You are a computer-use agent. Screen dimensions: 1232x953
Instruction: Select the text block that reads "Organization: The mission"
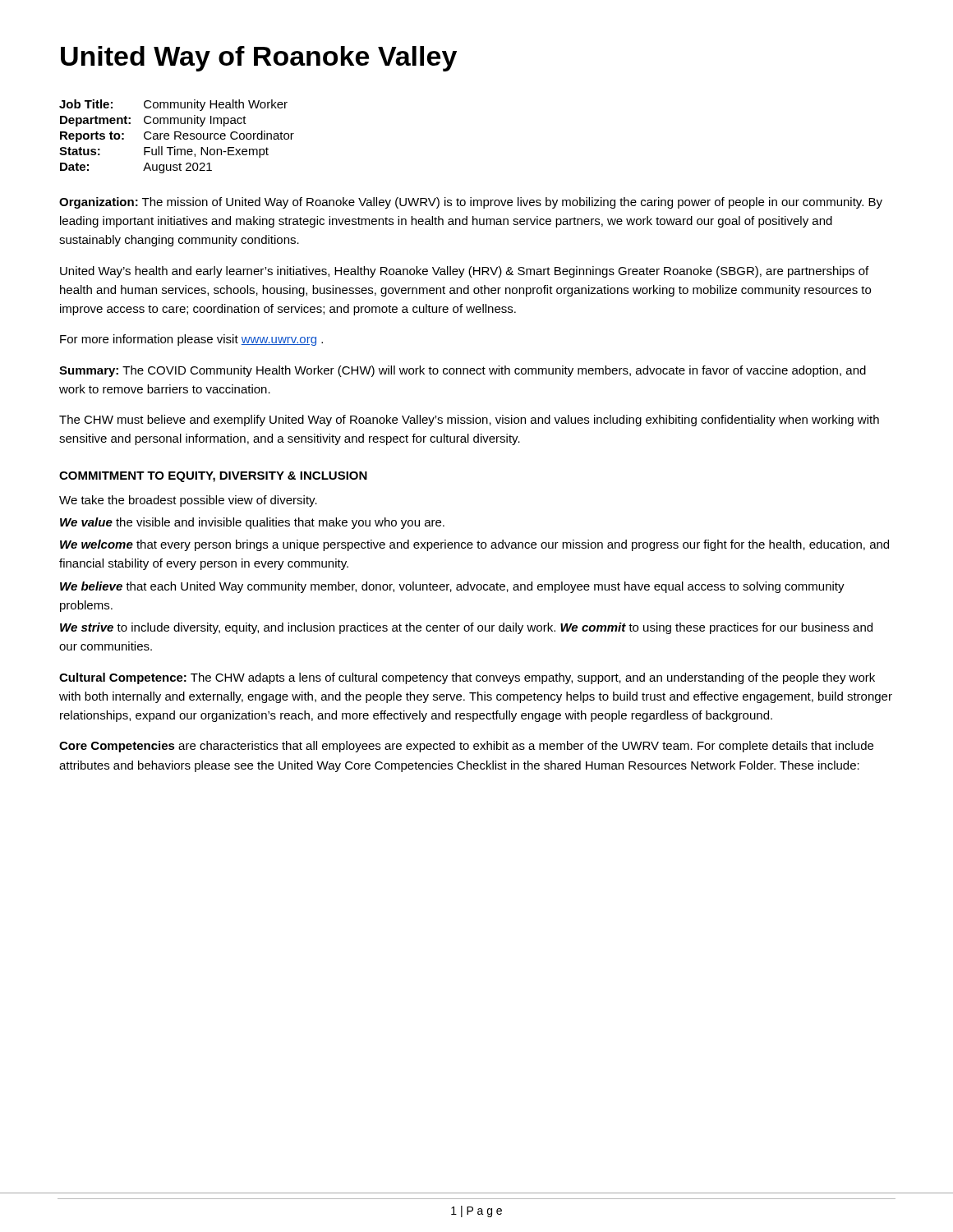pyautogui.click(x=471, y=221)
